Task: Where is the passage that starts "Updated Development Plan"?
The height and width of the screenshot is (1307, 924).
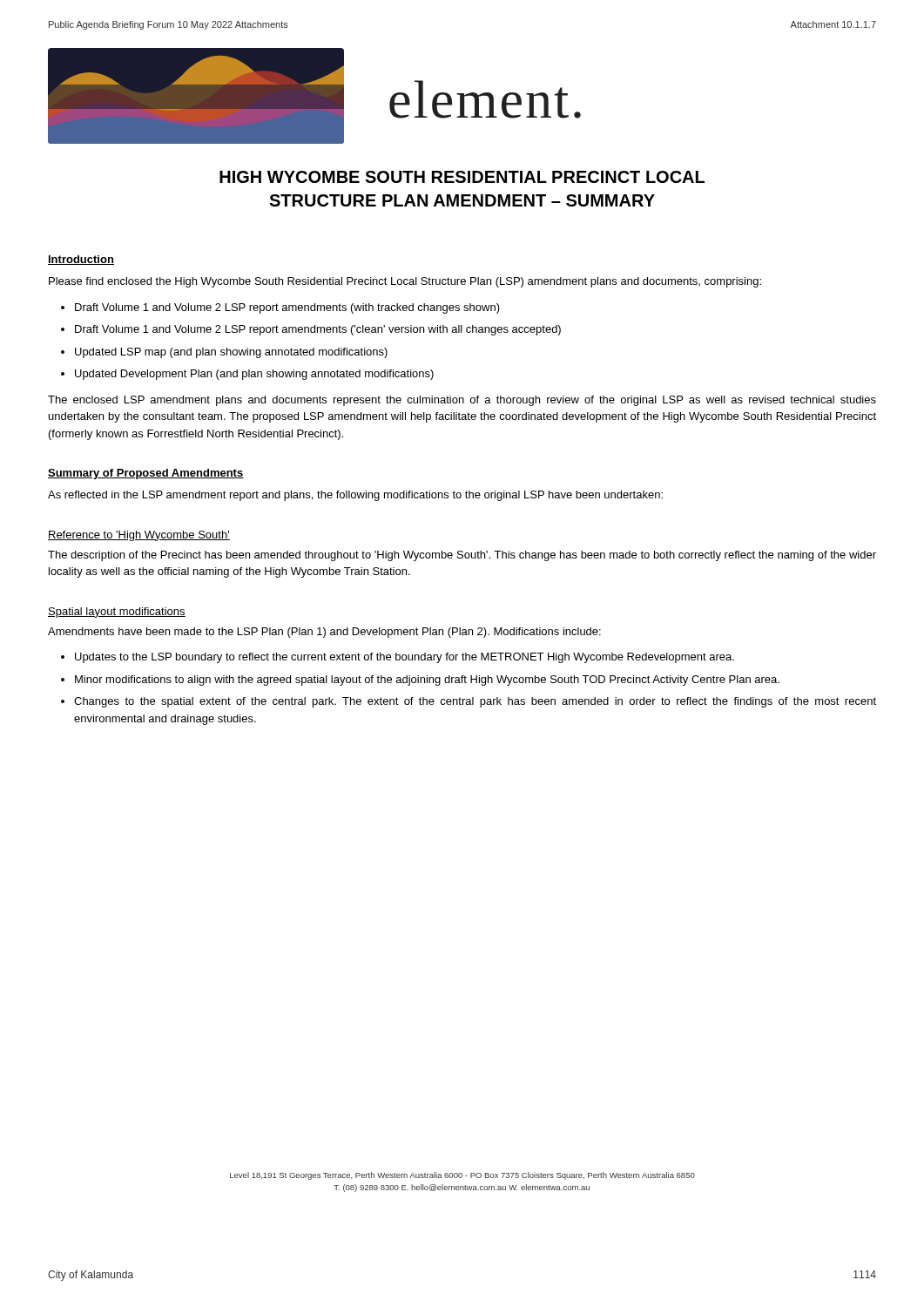Action: 254,373
